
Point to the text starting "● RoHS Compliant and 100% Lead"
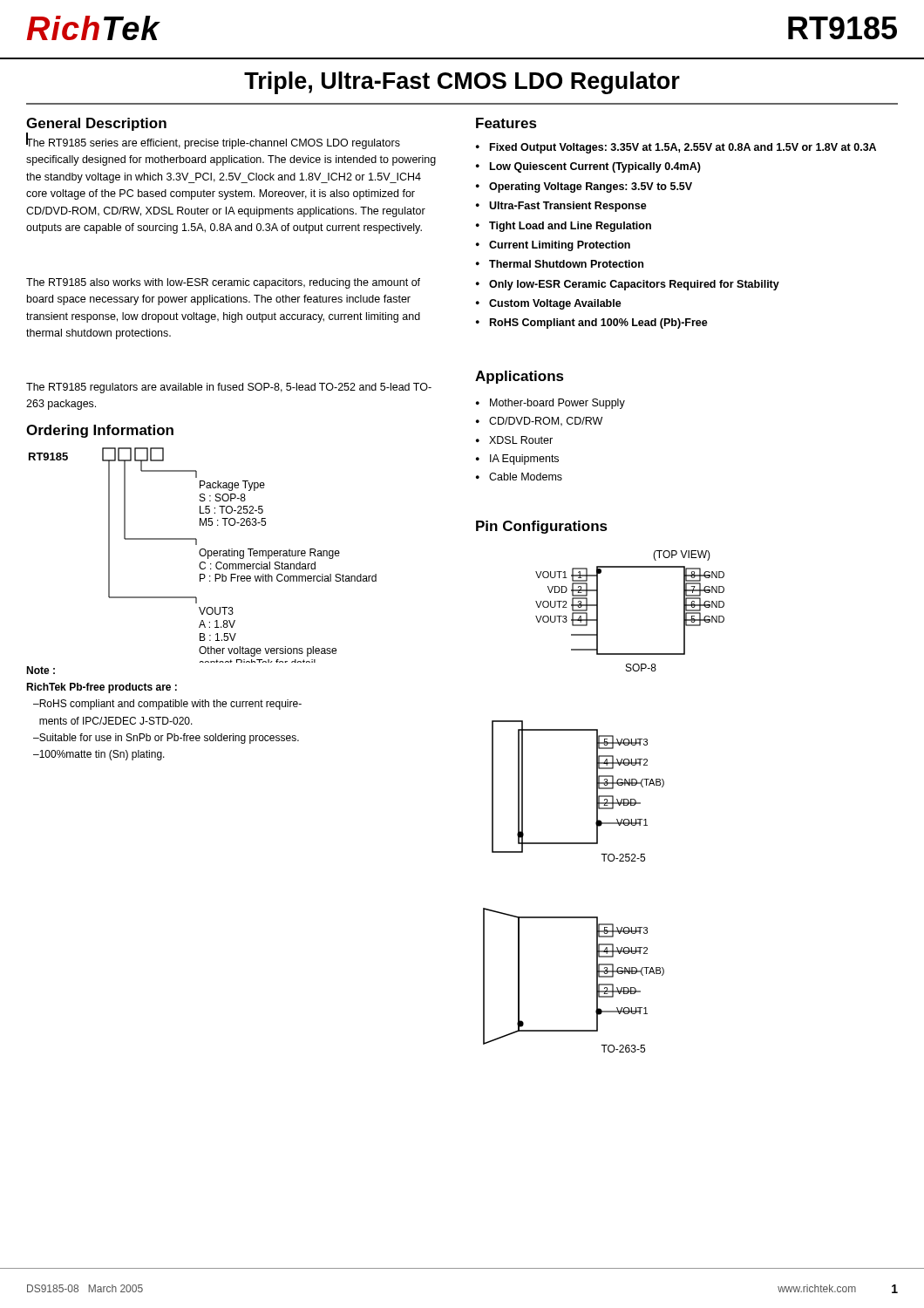pos(591,323)
